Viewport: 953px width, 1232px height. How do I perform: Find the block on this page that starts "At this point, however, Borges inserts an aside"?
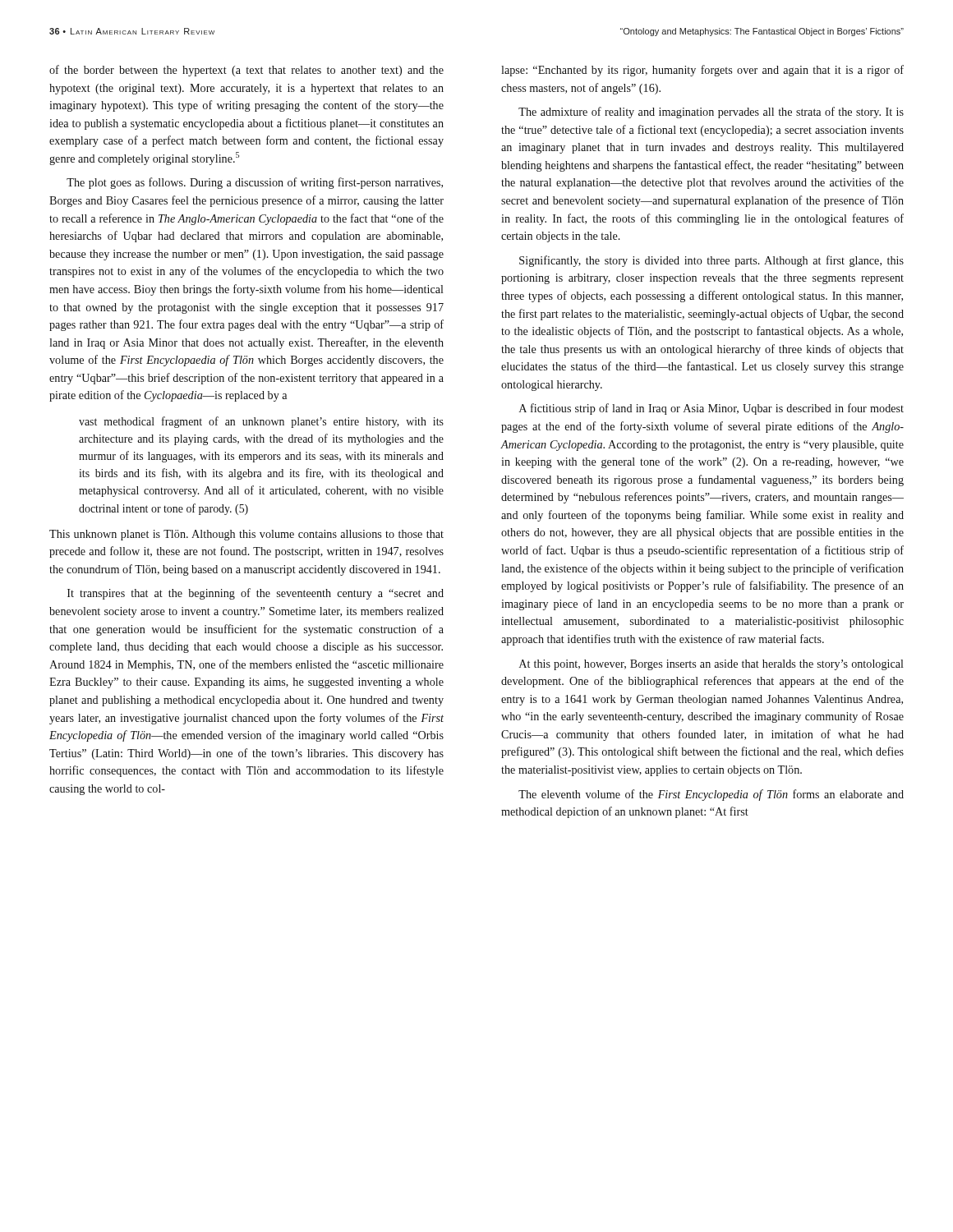click(x=702, y=717)
